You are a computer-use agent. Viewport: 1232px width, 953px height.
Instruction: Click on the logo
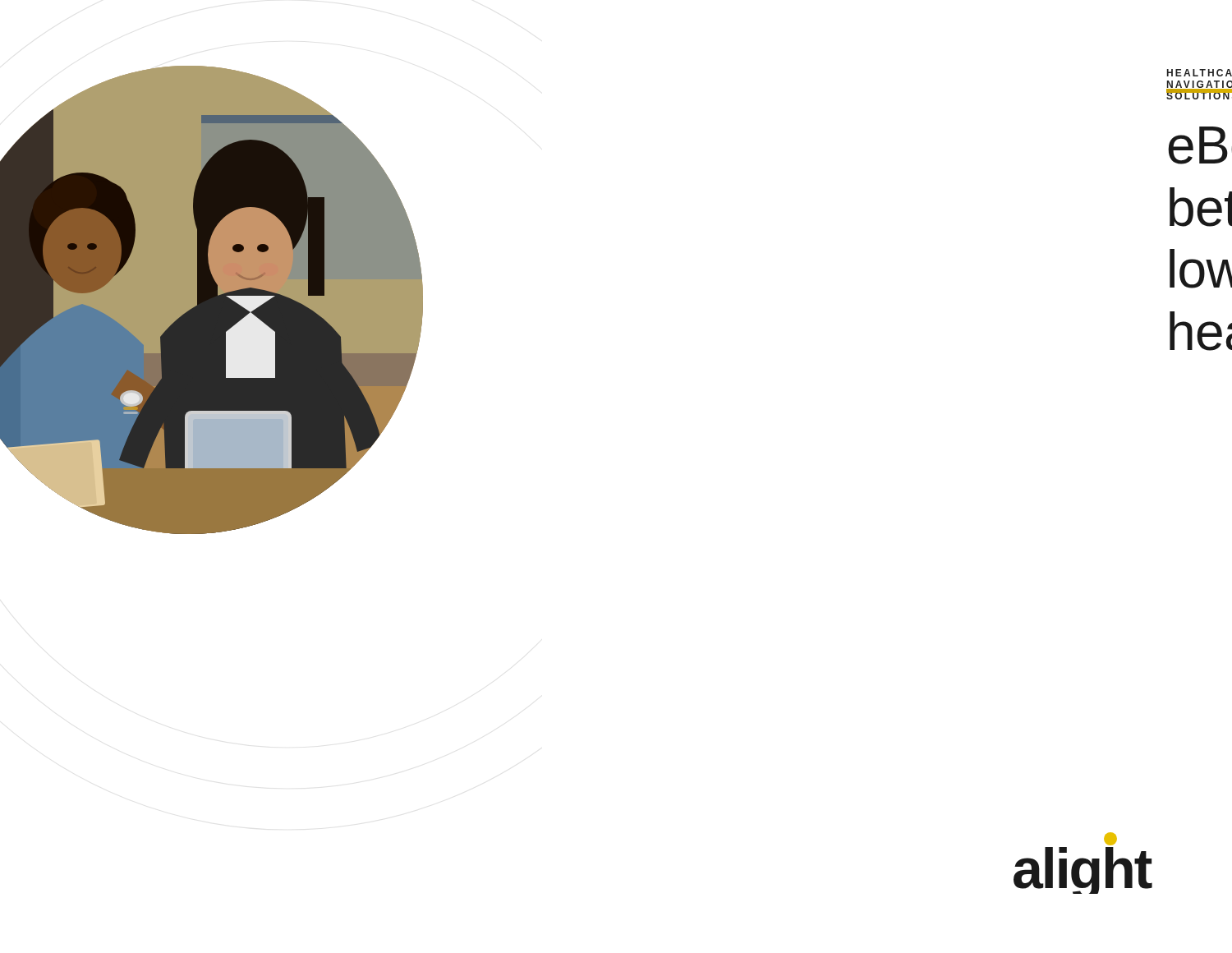[x=1094, y=865]
